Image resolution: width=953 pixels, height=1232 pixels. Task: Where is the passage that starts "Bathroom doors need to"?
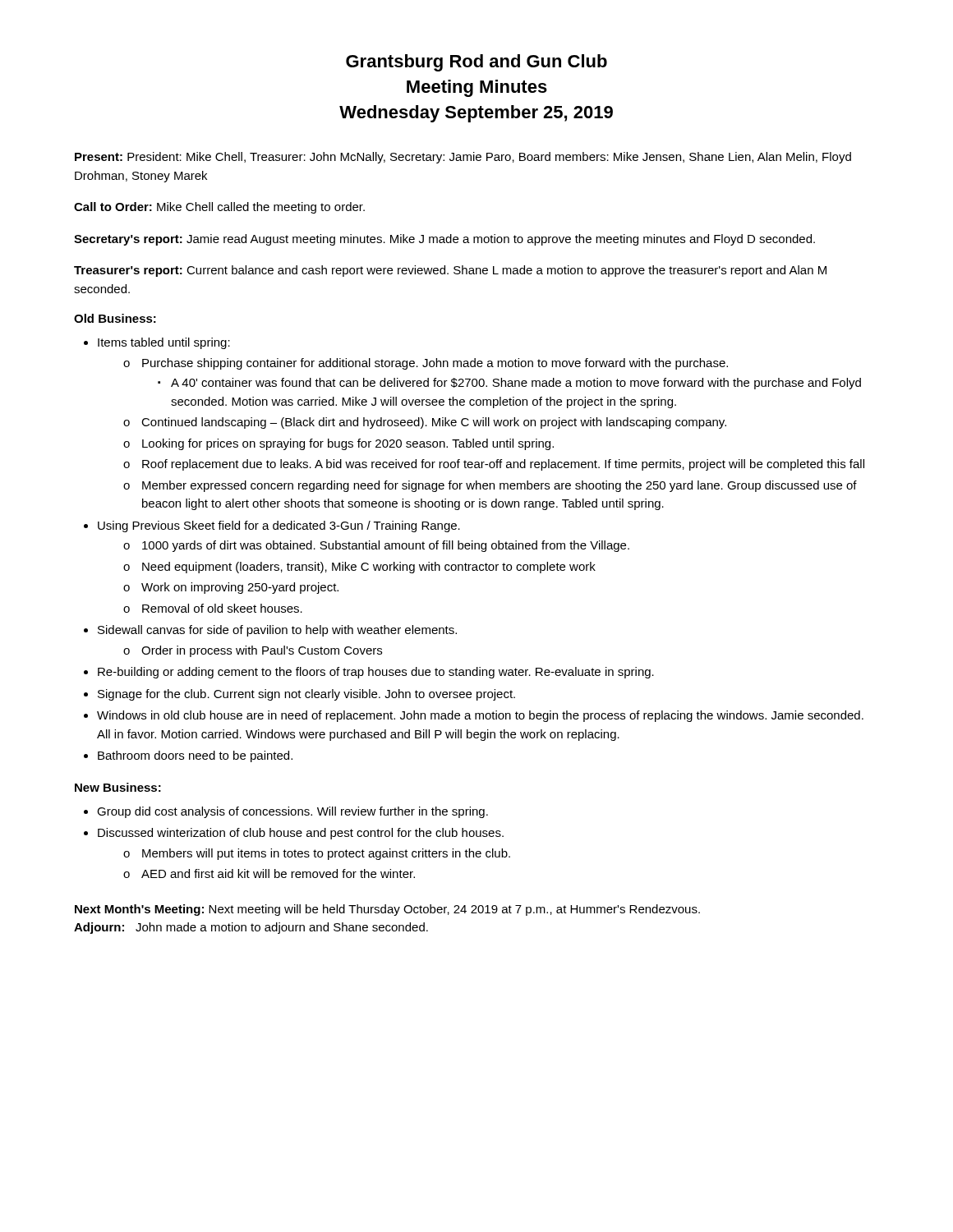pos(195,756)
